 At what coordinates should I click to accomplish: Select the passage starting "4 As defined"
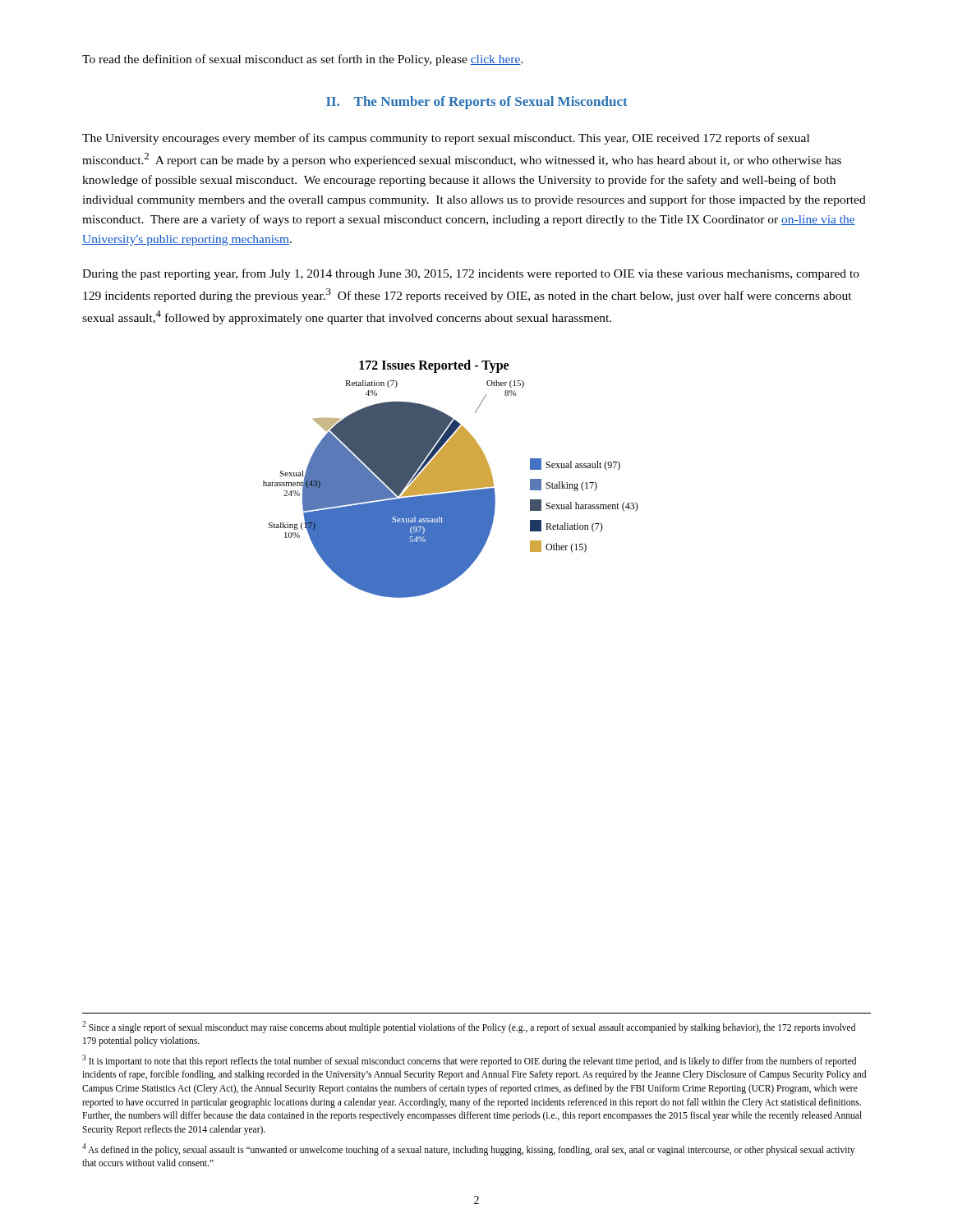(468, 1155)
